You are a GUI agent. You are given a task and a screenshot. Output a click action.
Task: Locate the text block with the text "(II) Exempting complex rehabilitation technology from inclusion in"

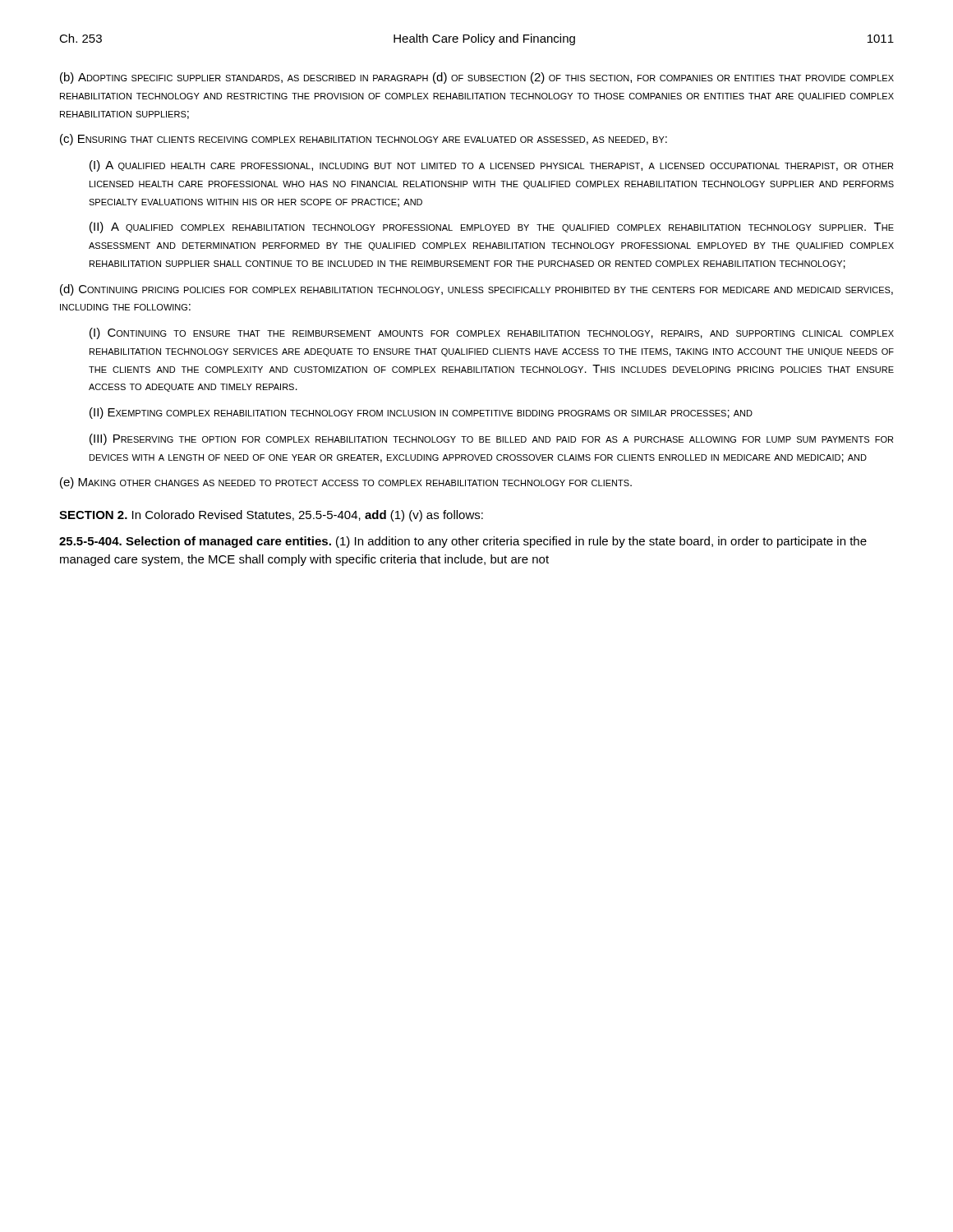tap(421, 412)
